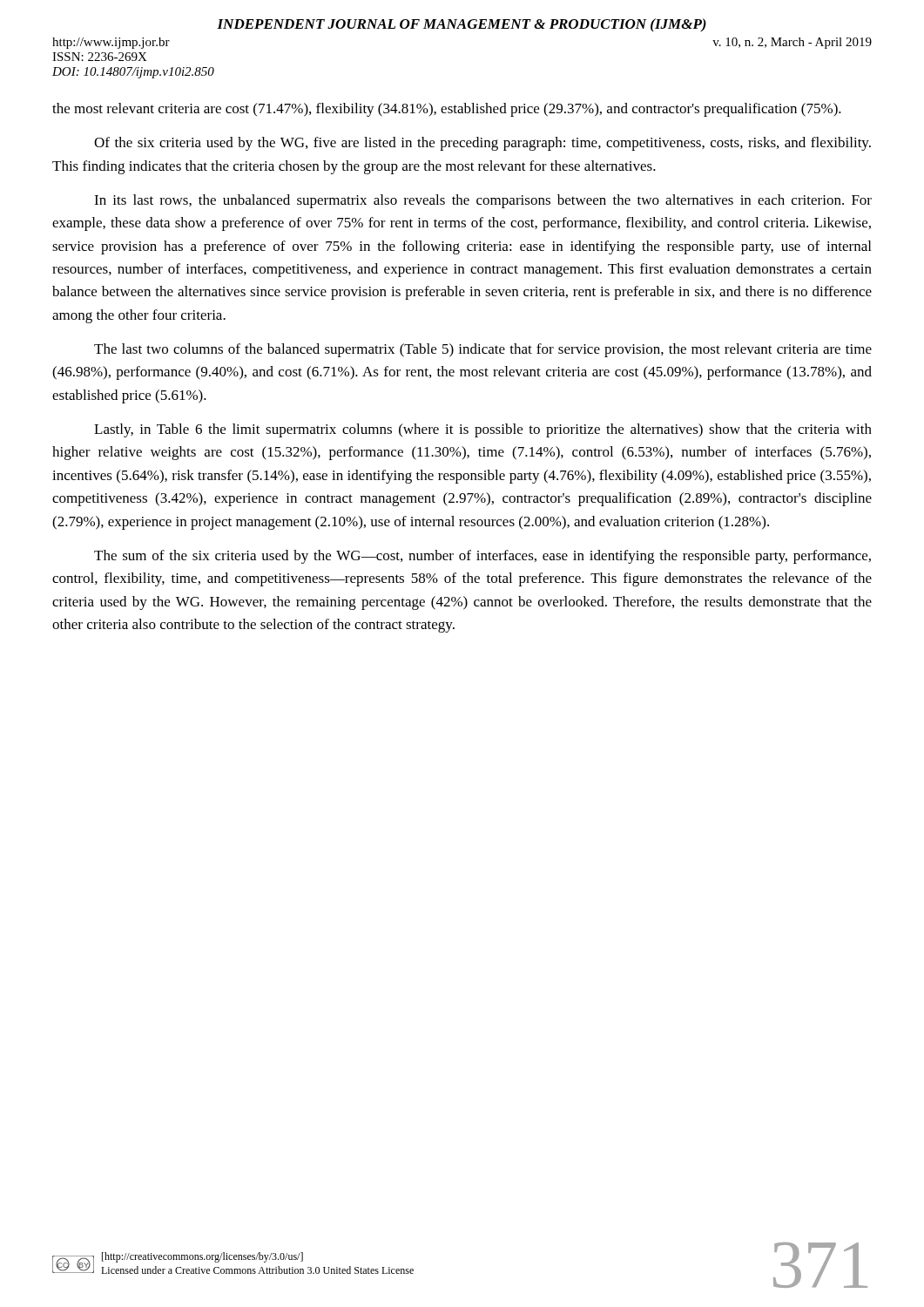Click on the text starting "Of the six criteria used by"

[462, 154]
